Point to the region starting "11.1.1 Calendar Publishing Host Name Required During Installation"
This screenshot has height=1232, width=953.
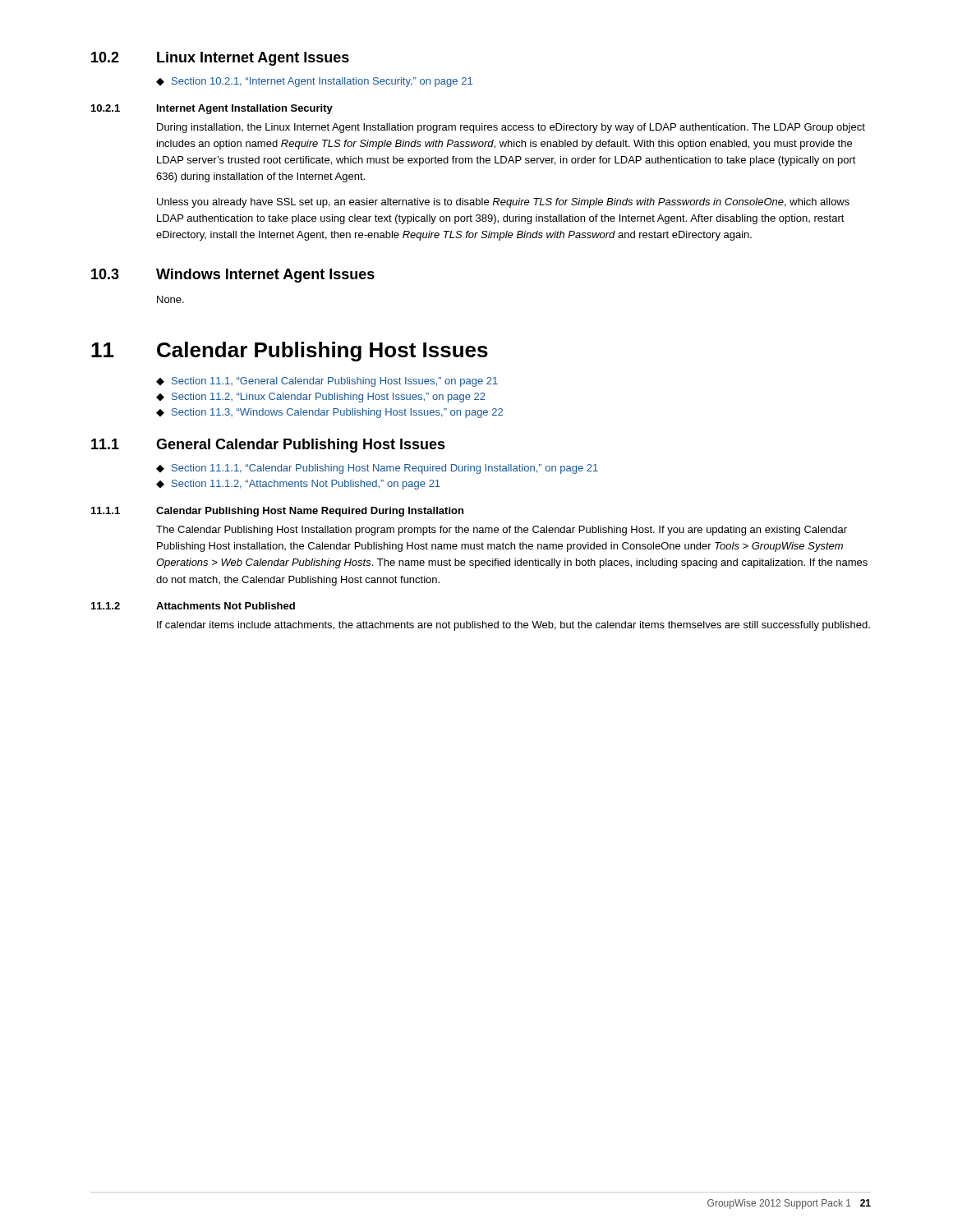277,511
